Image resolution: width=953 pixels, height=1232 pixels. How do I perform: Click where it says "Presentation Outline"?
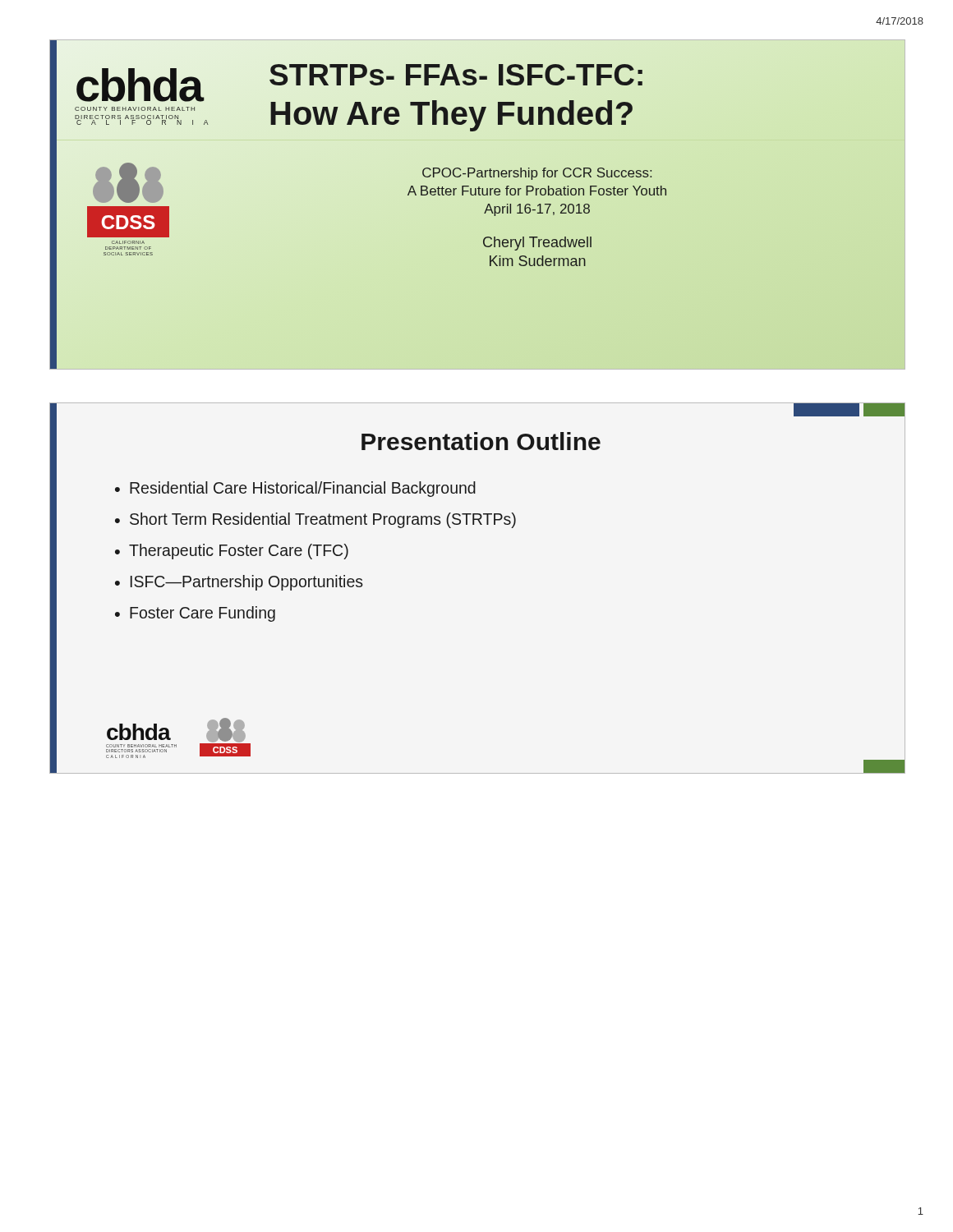(481, 442)
